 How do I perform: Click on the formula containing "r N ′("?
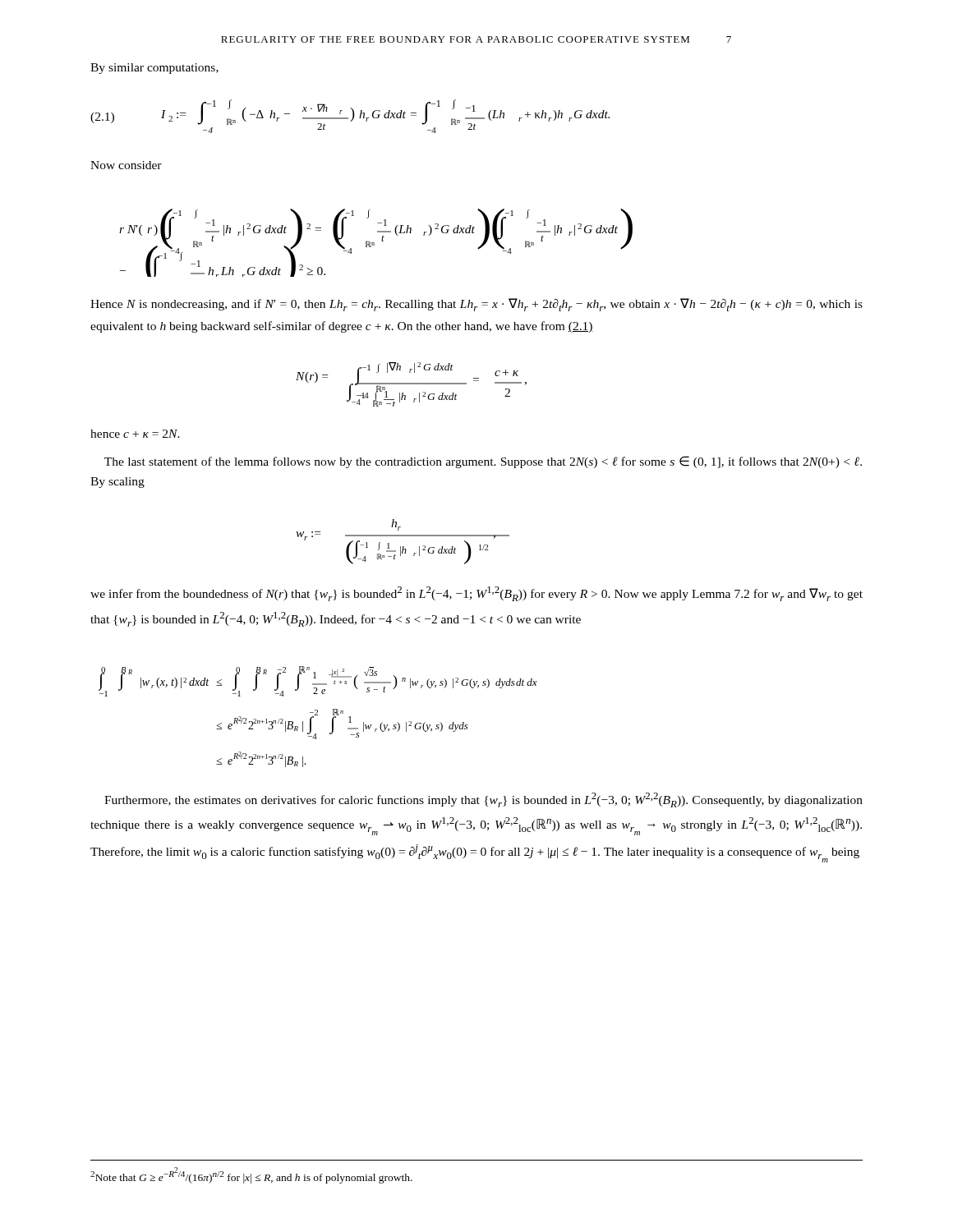click(476, 235)
